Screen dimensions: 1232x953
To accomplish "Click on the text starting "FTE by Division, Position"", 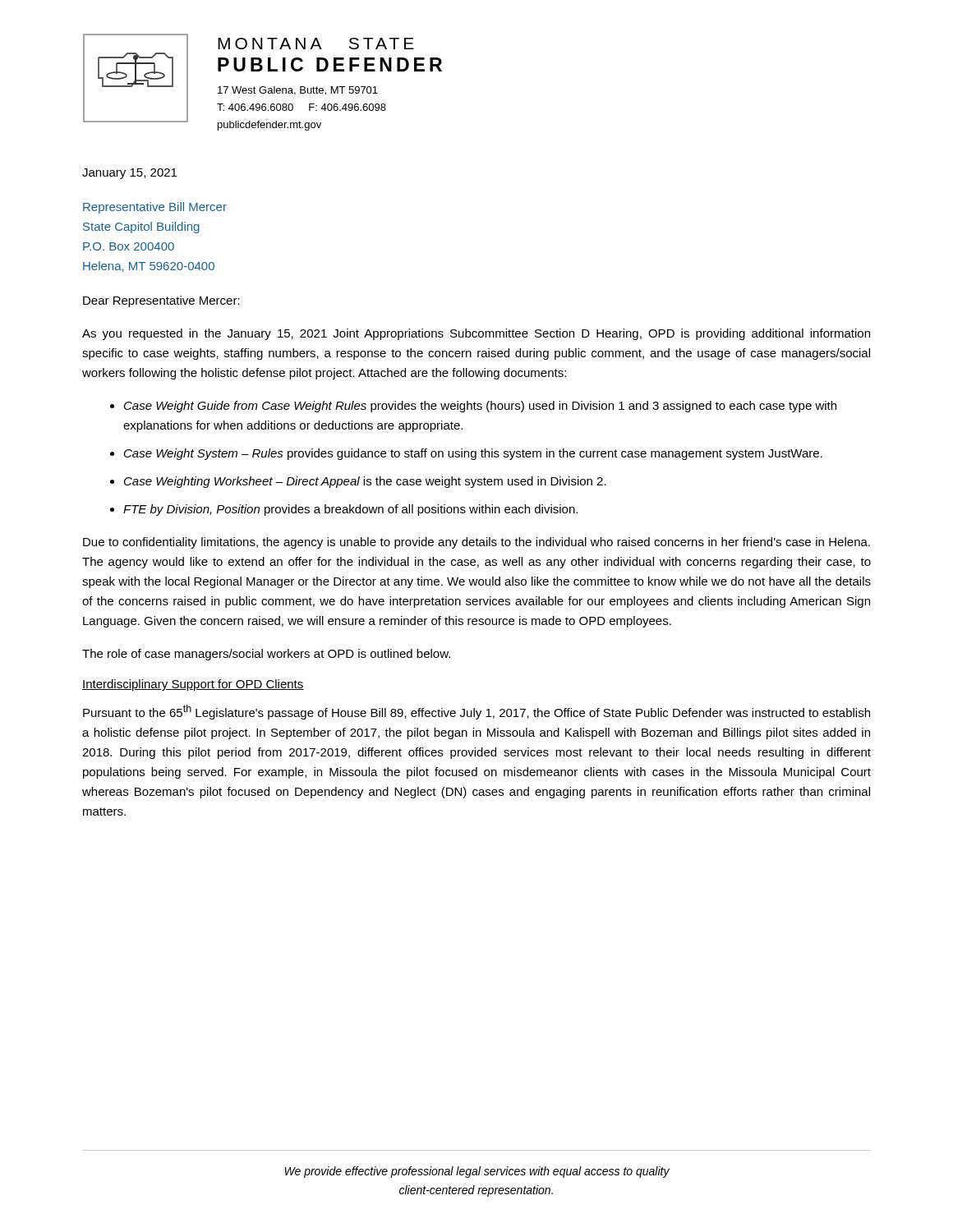I will coord(351,509).
